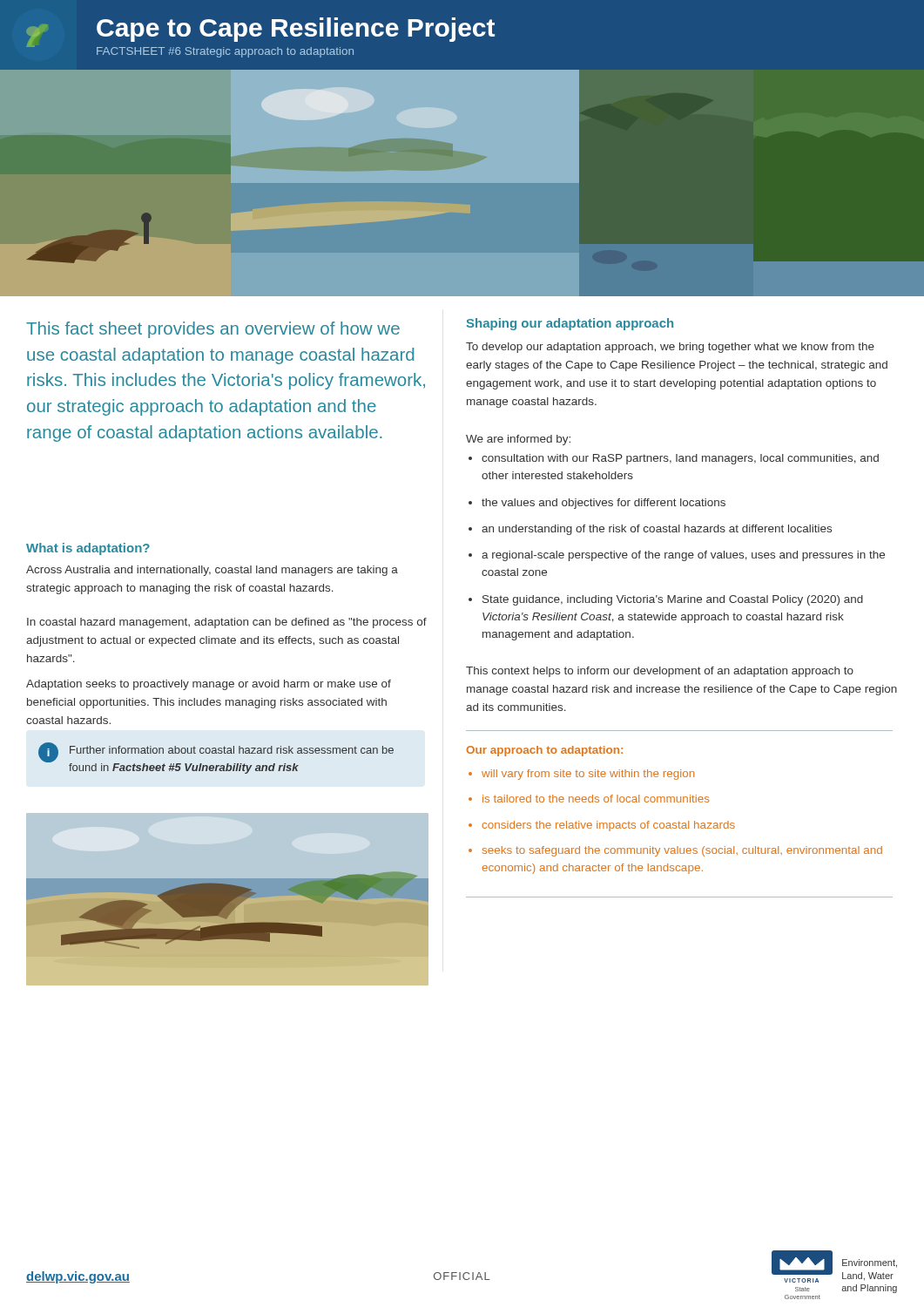Find the text block with the text "In coastal hazard"
This screenshot has width=924, height=1307.
pos(226,640)
